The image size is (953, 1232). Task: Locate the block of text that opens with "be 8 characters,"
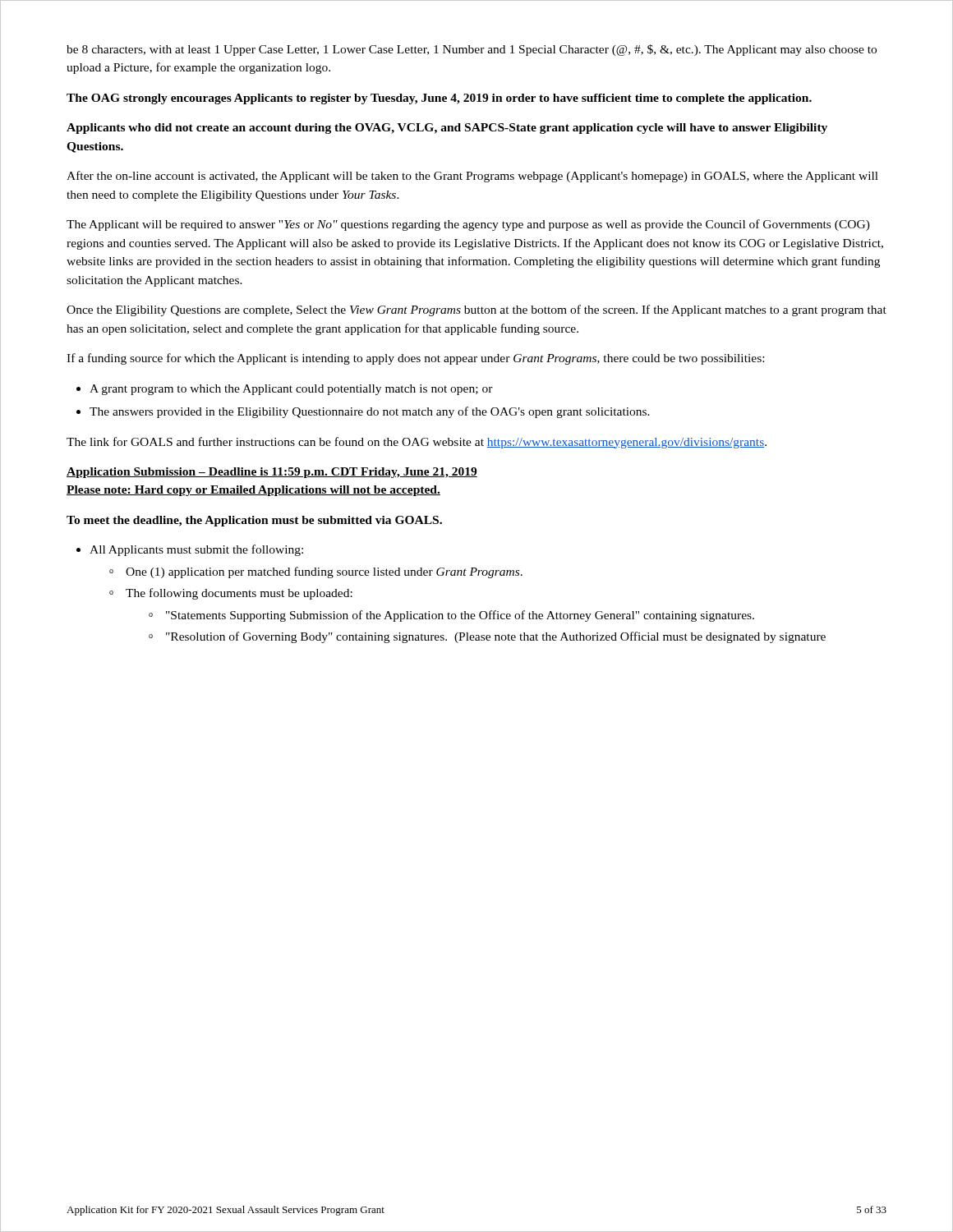(x=476, y=59)
